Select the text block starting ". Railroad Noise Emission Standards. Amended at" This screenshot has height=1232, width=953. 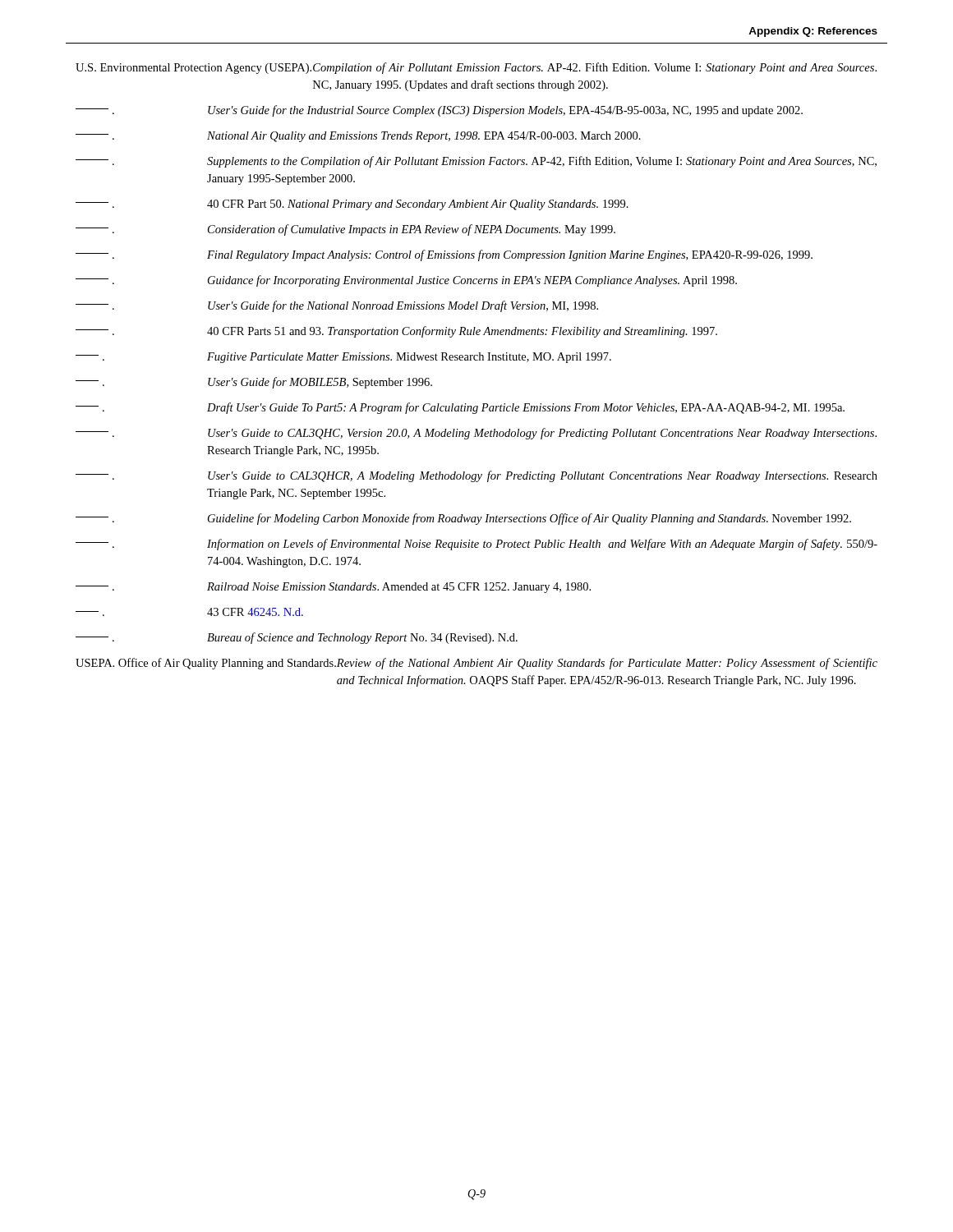pyautogui.click(x=476, y=587)
